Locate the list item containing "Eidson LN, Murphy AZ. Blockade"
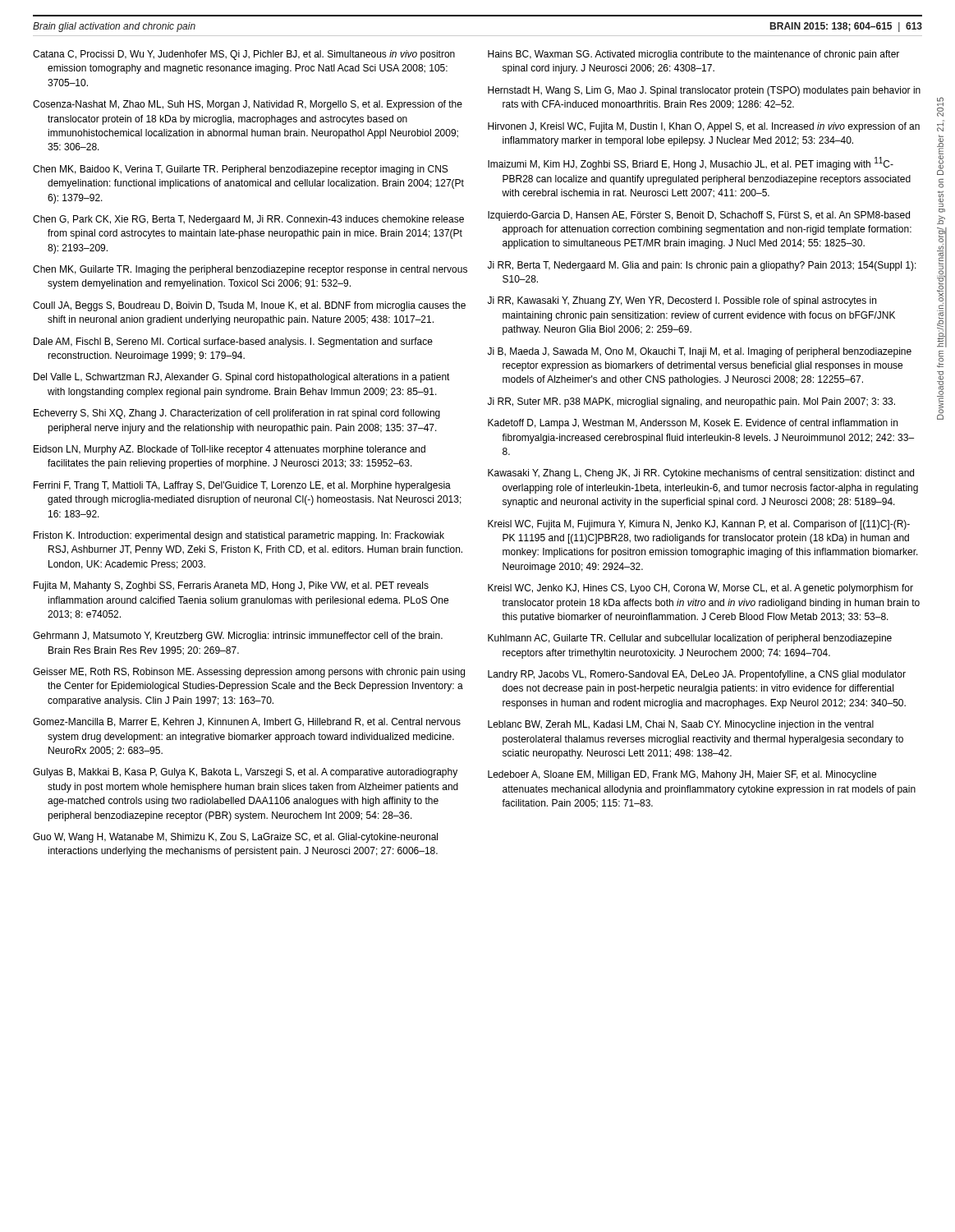The image size is (955, 1232). tap(229, 456)
